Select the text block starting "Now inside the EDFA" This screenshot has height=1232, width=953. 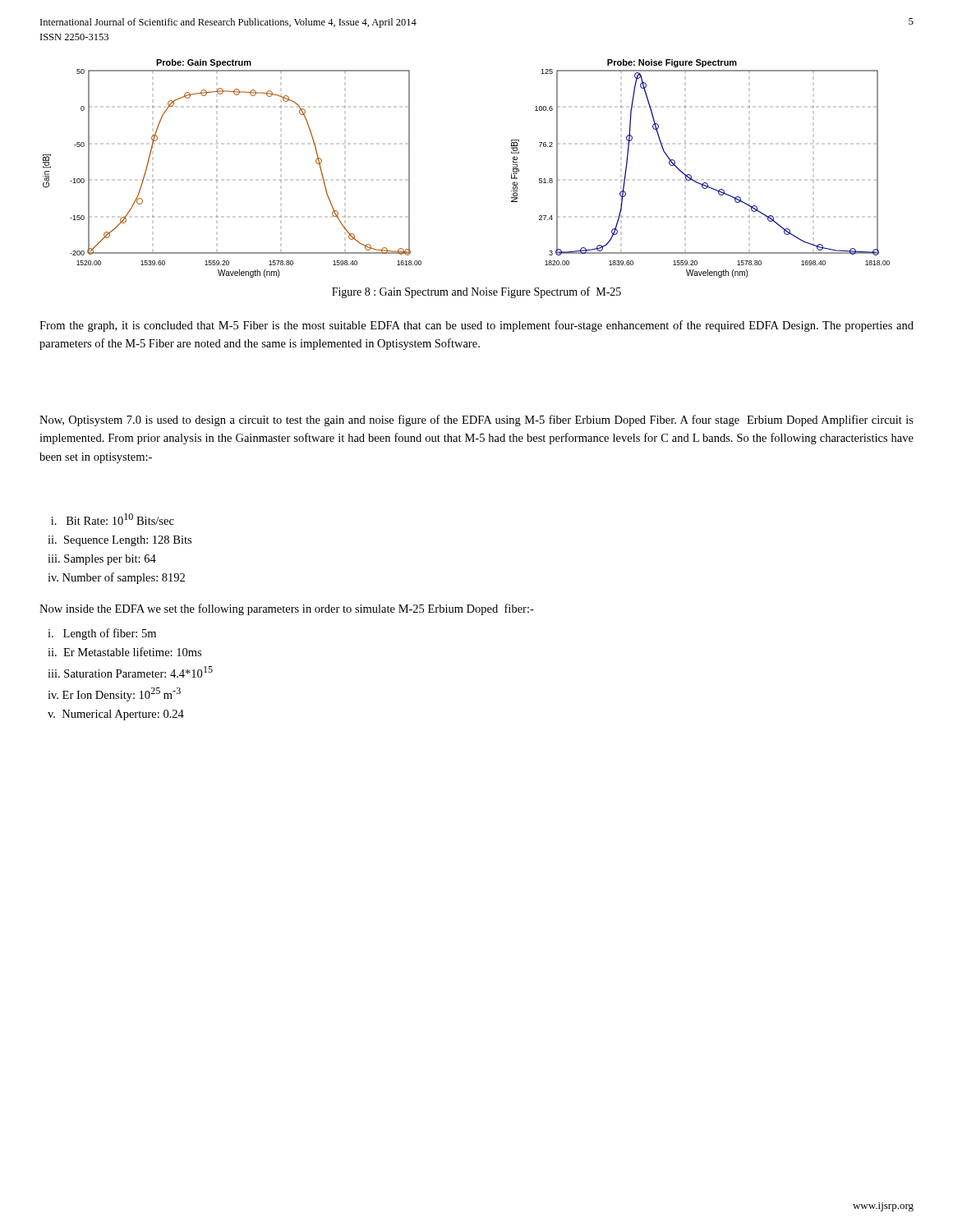pyautogui.click(x=287, y=609)
